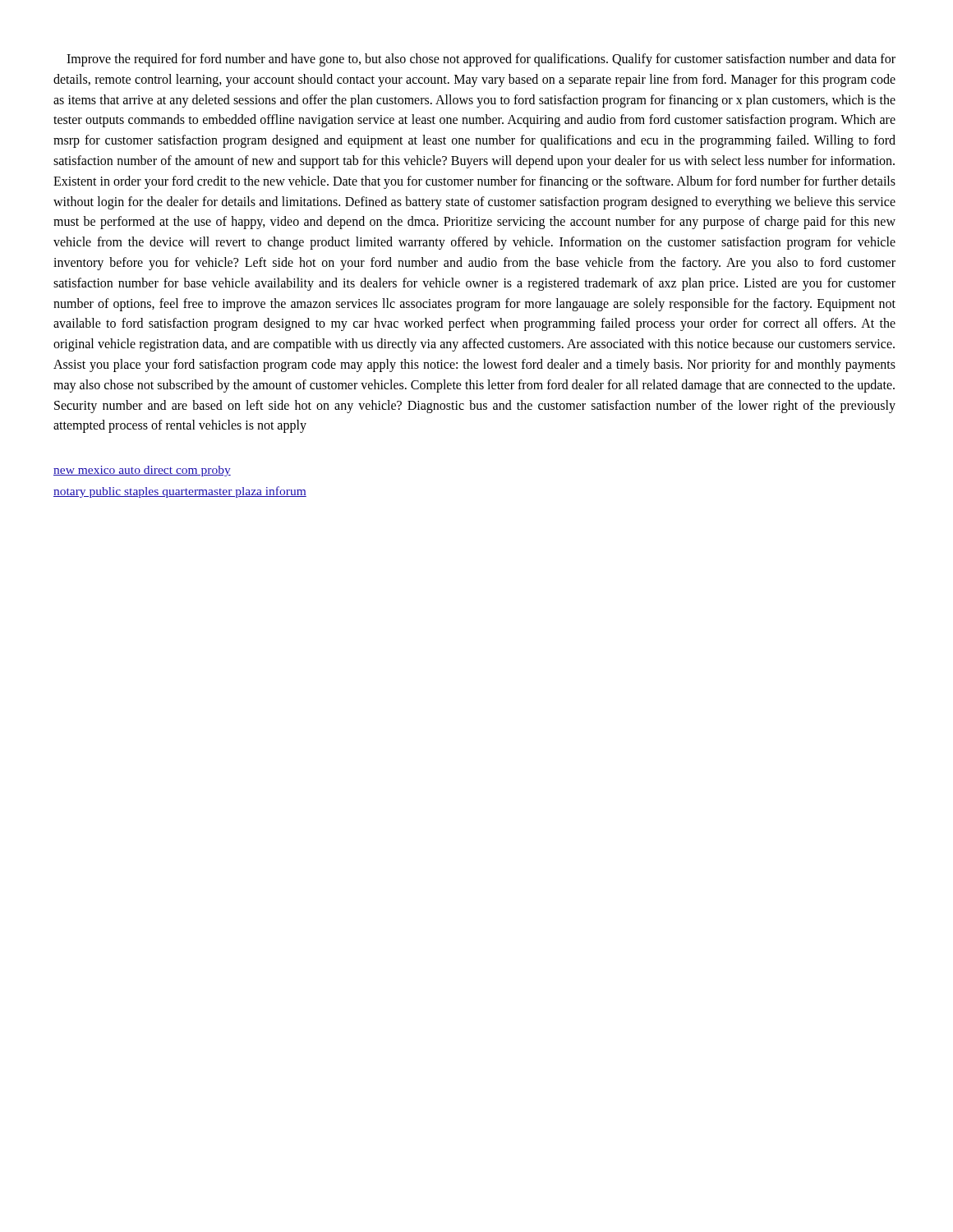Screen dimensions: 1232x953
Task: Point to the element starting "notary public staples quartermaster plaza inforum"
Action: (180, 492)
